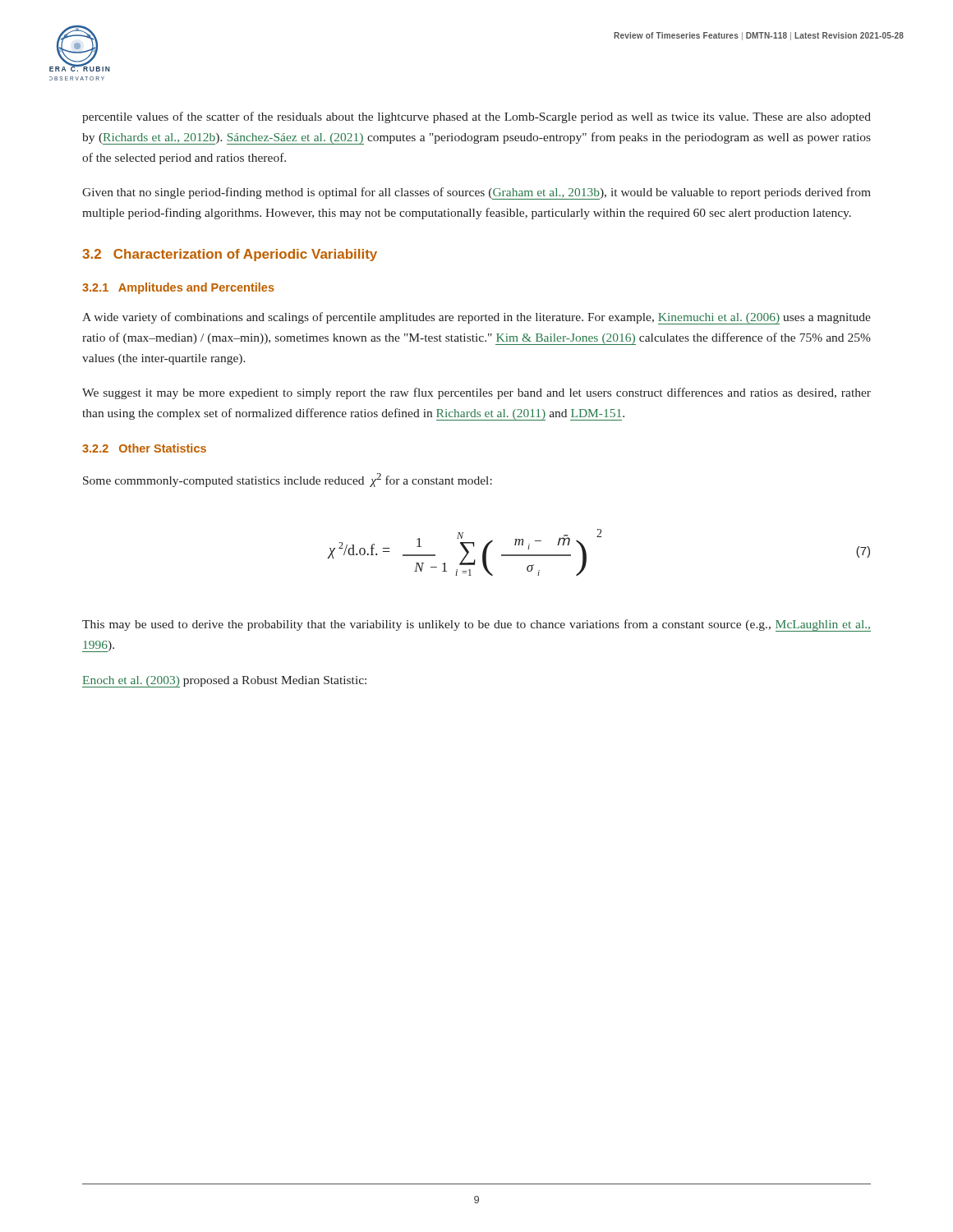Screen dimensions: 1232x953
Task: Navigate to the region starting "Enoch et al. (2003) proposed a"
Action: 224,682
